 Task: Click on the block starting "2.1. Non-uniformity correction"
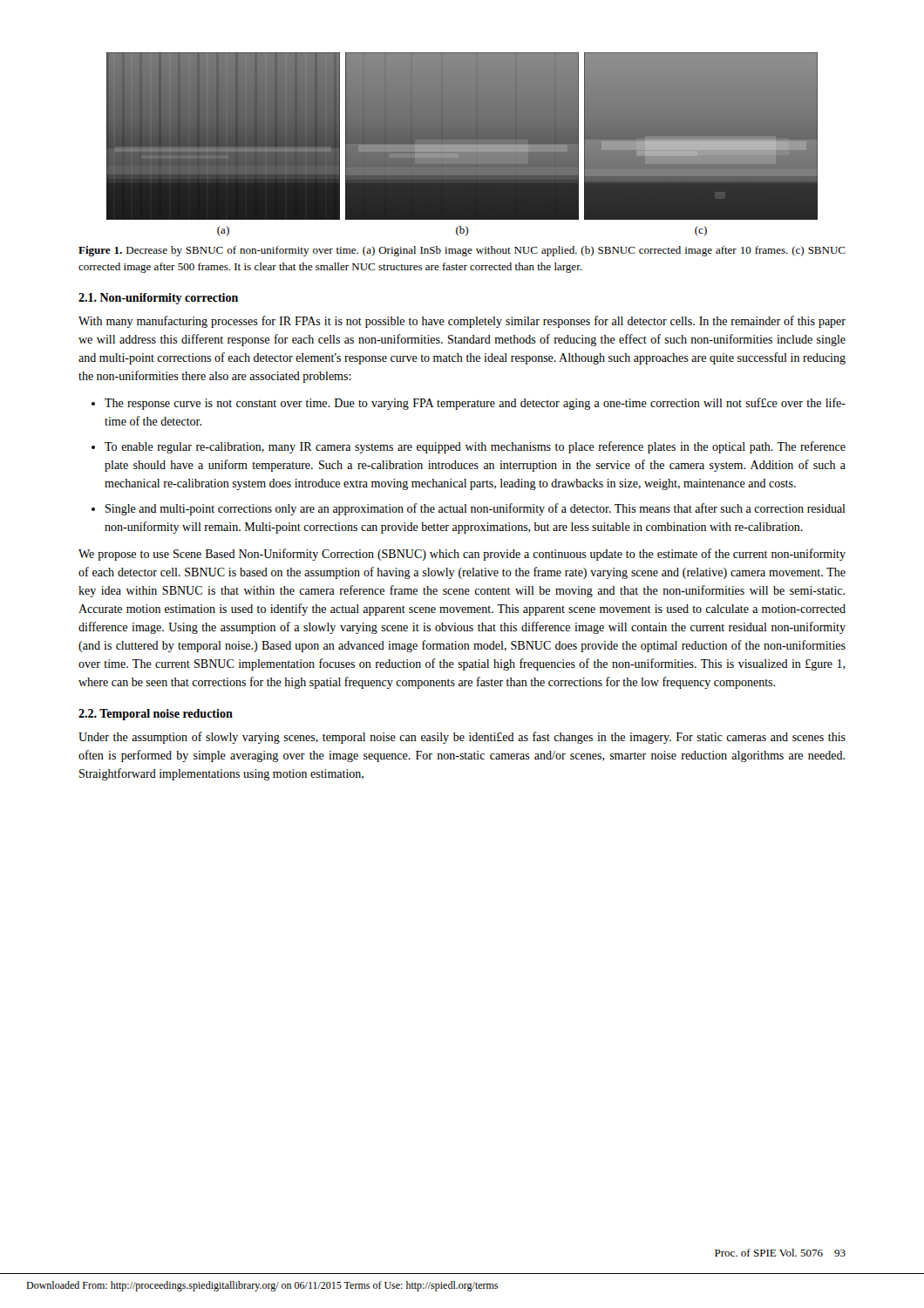click(x=158, y=298)
